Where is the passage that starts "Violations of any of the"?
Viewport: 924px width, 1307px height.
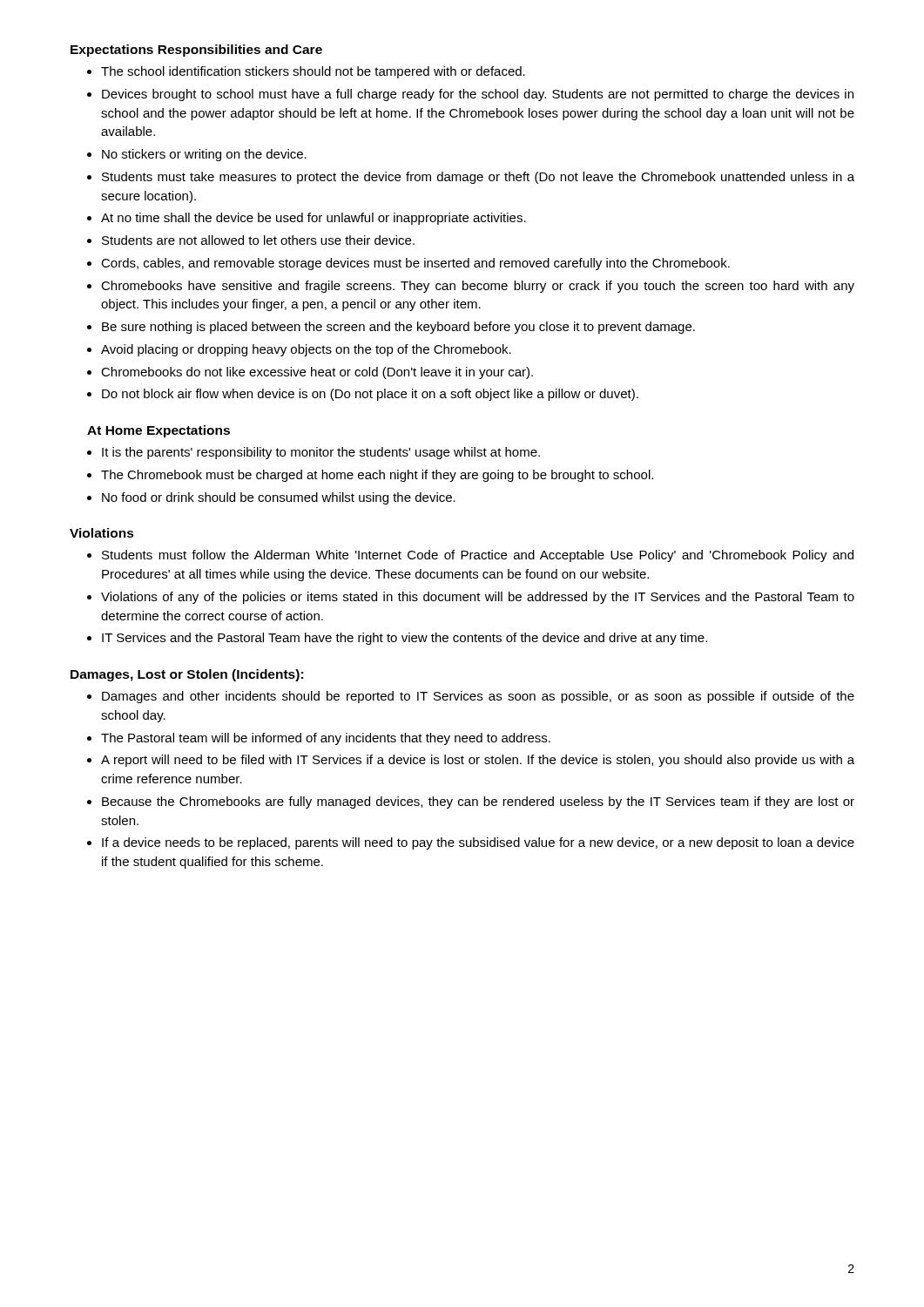pyautogui.click(x=478, y=606)
